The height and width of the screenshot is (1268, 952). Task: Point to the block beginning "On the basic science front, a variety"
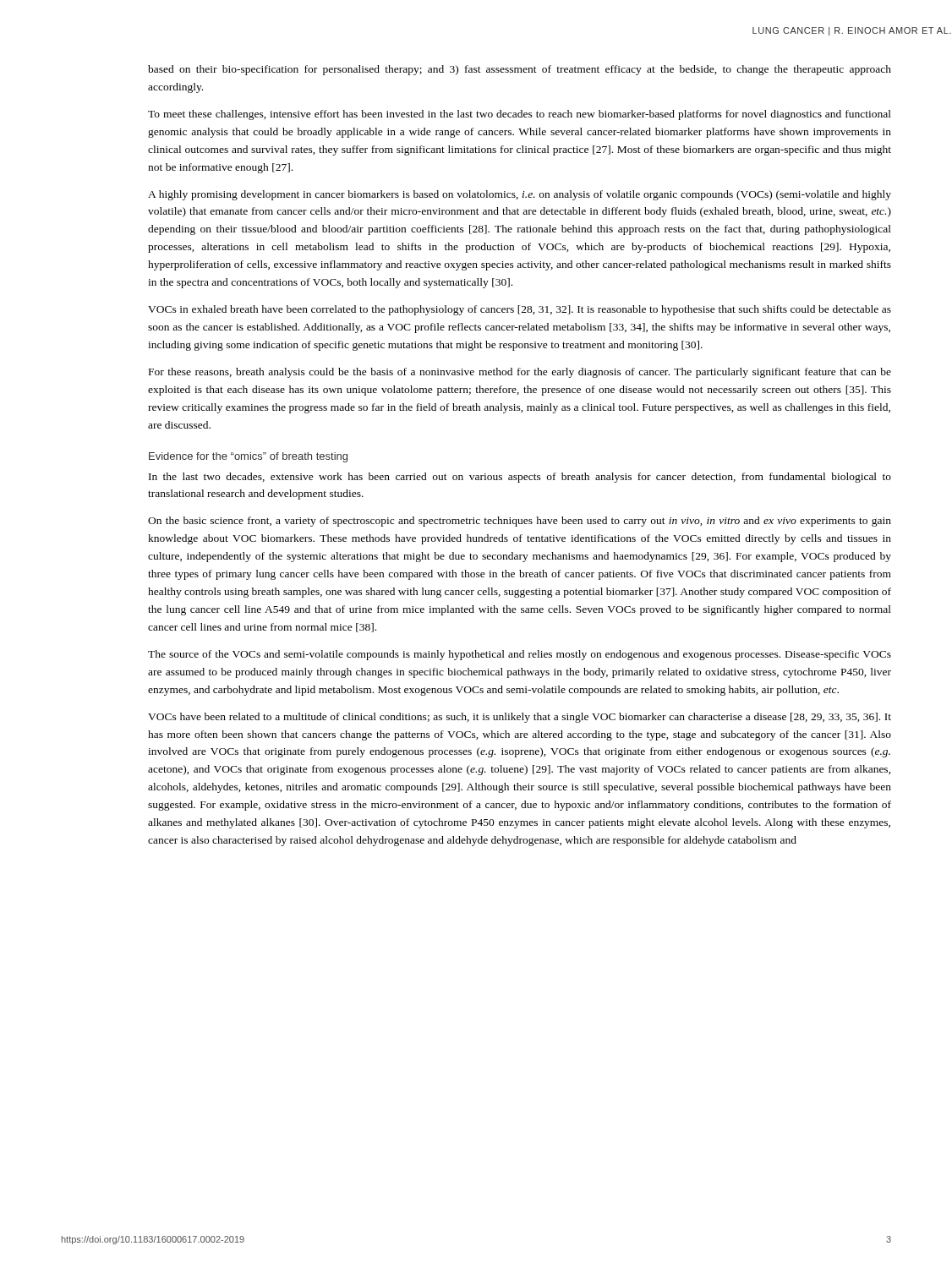pos(520,574)
